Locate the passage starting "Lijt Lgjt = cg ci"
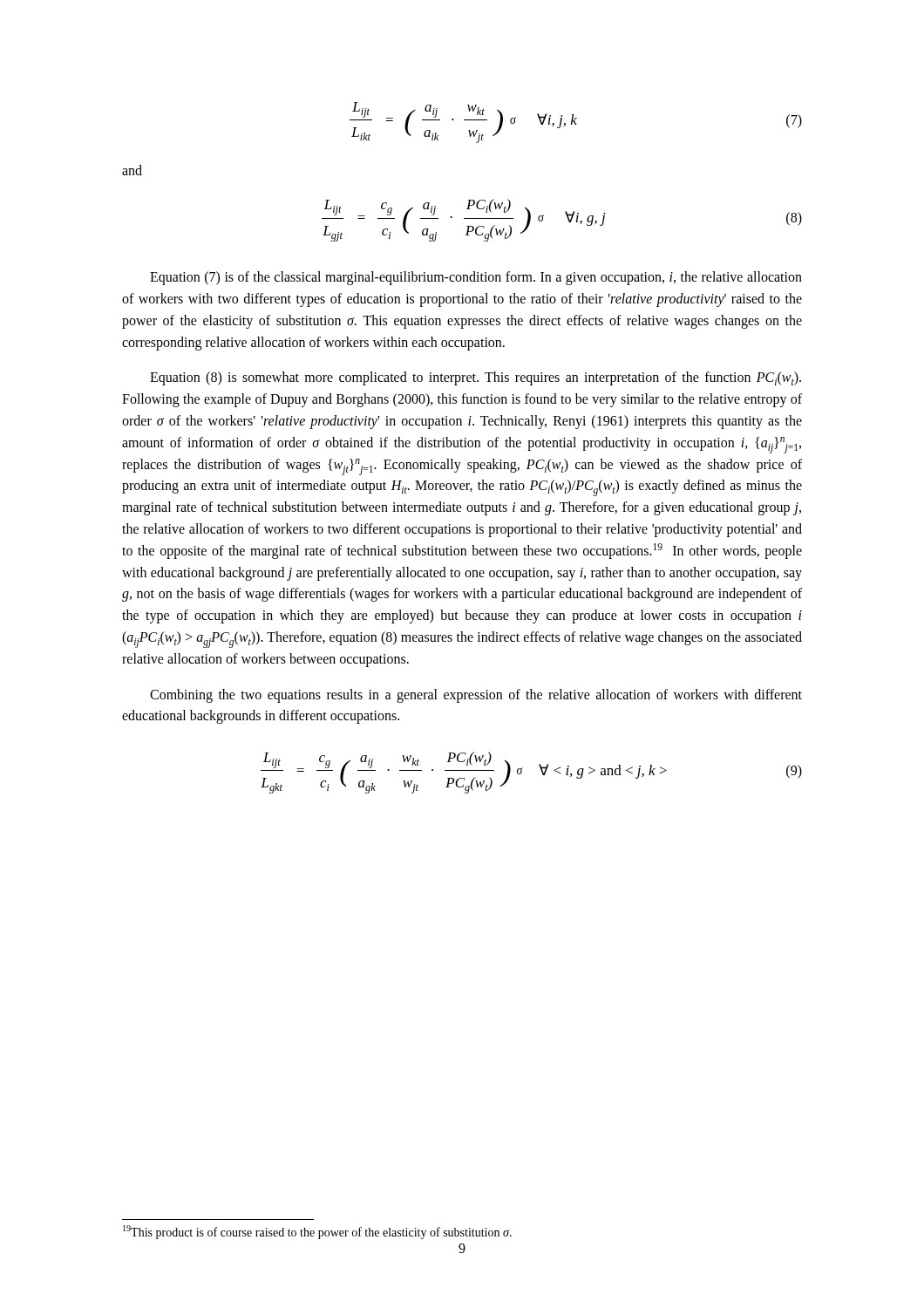924x1308 pixels. 560,218
